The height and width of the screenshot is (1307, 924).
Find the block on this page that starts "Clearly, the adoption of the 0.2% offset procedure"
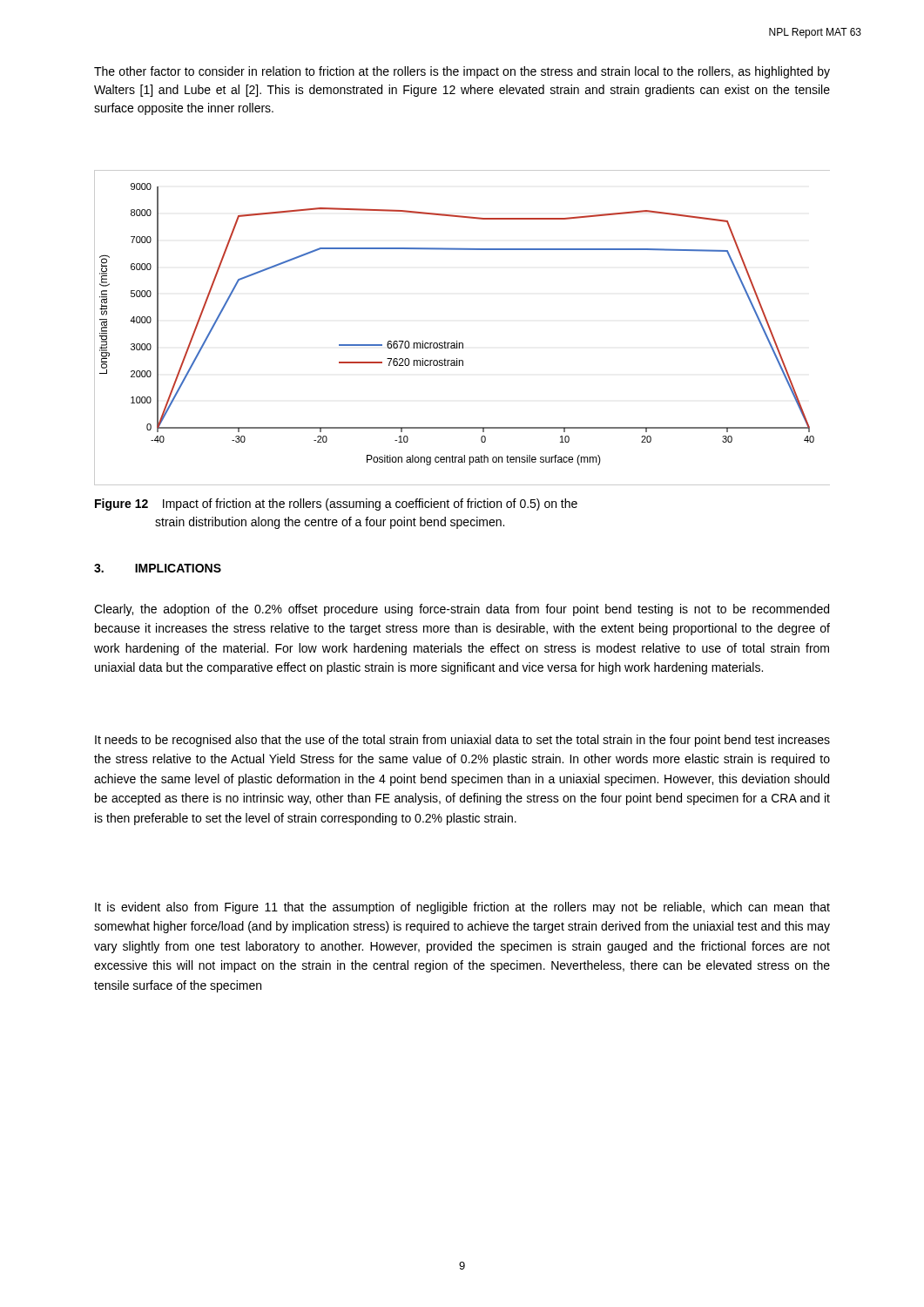pos(462,638)
